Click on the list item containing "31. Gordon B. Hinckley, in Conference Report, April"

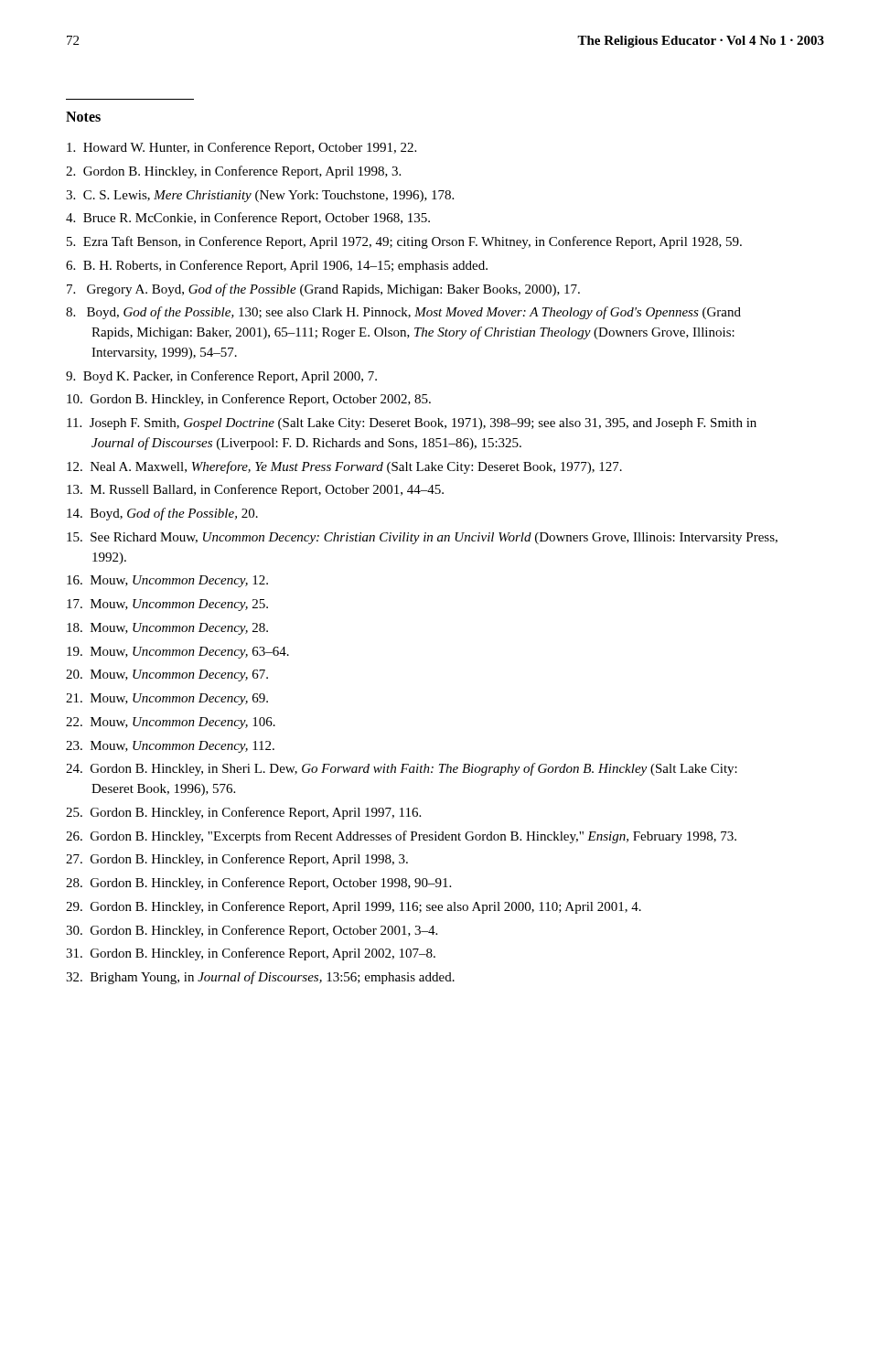[x=251, y=953]
